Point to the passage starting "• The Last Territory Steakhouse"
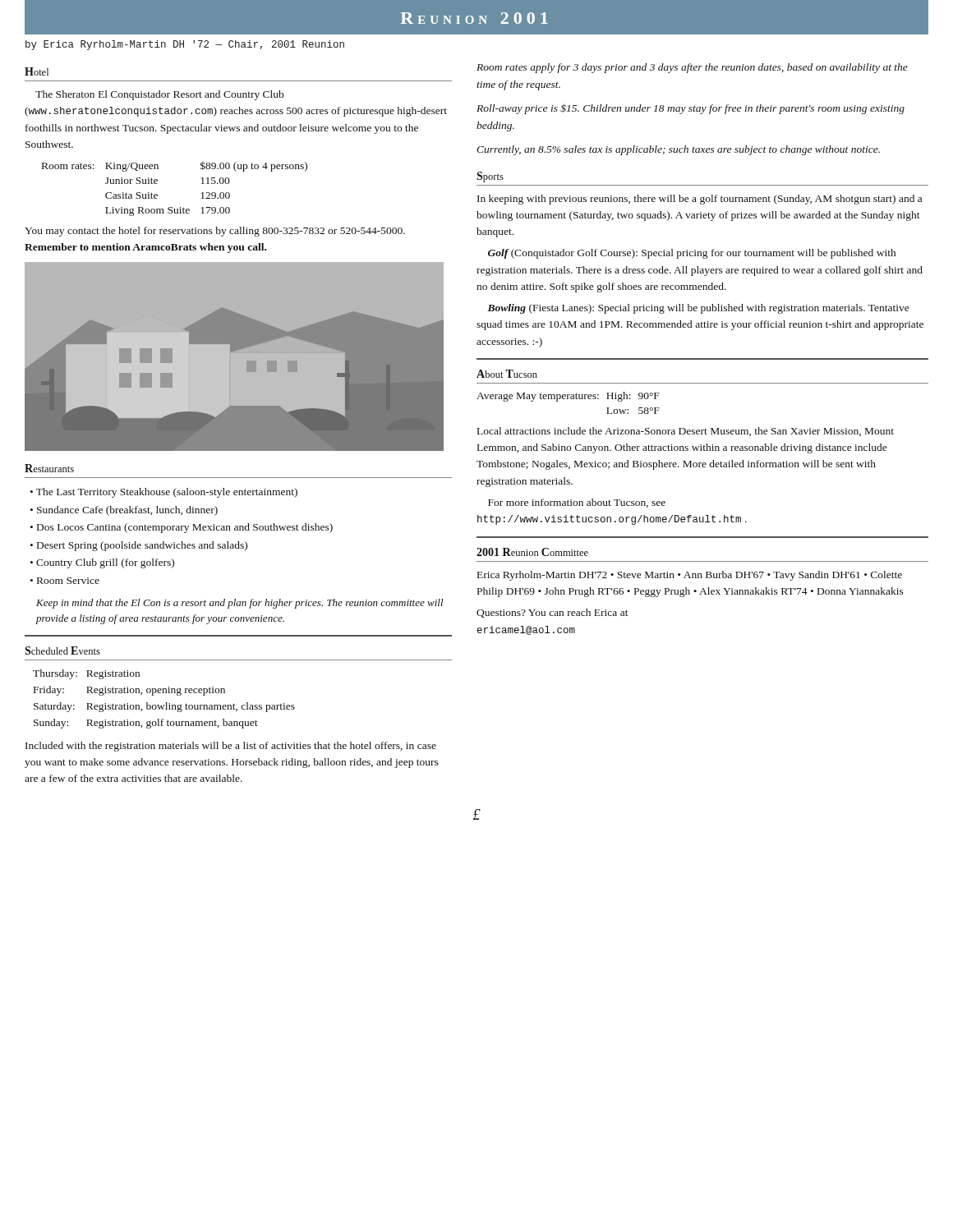953x1232 pixels. (x=164, y=492)
